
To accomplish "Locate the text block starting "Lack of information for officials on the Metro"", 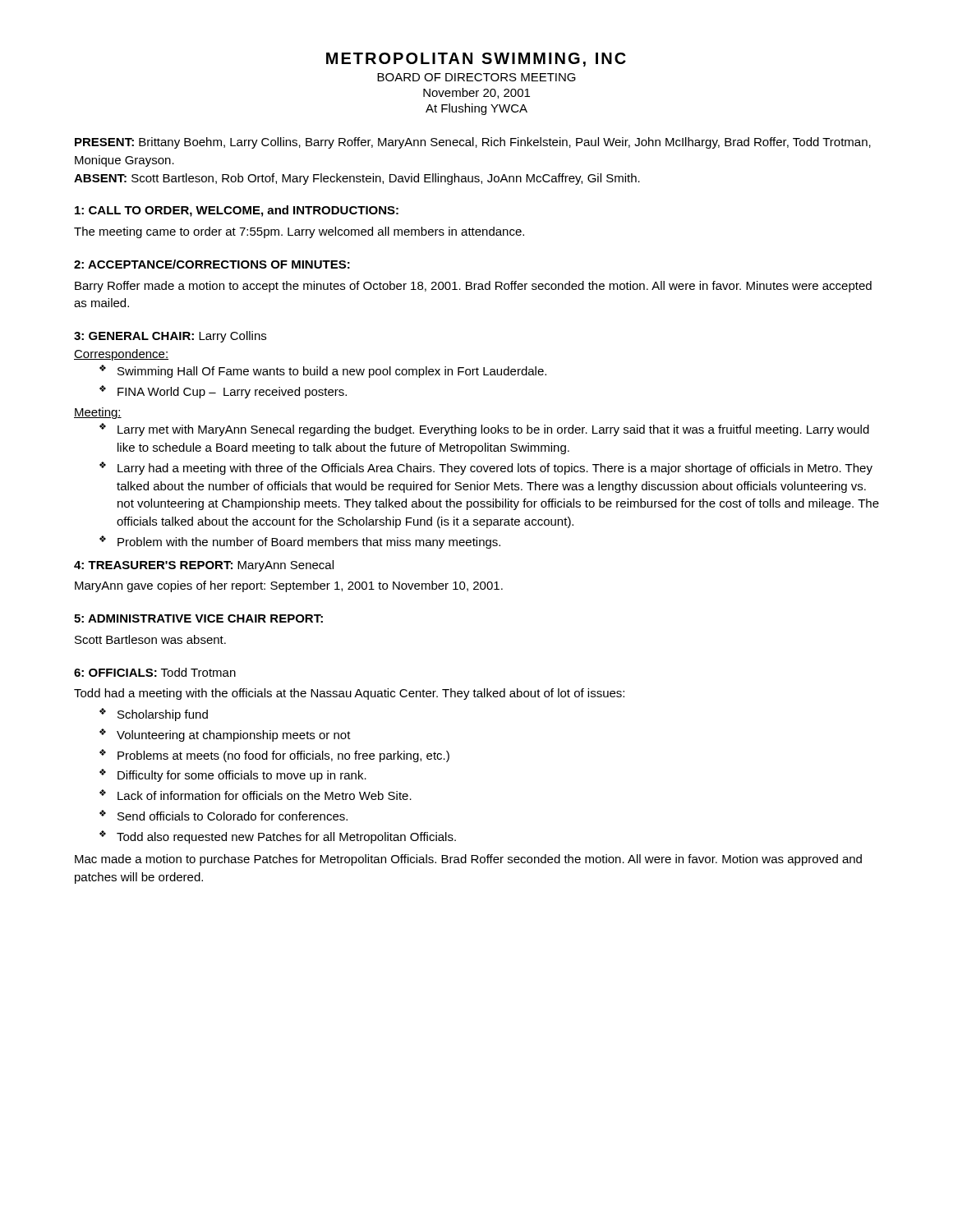I will (264, 795).
